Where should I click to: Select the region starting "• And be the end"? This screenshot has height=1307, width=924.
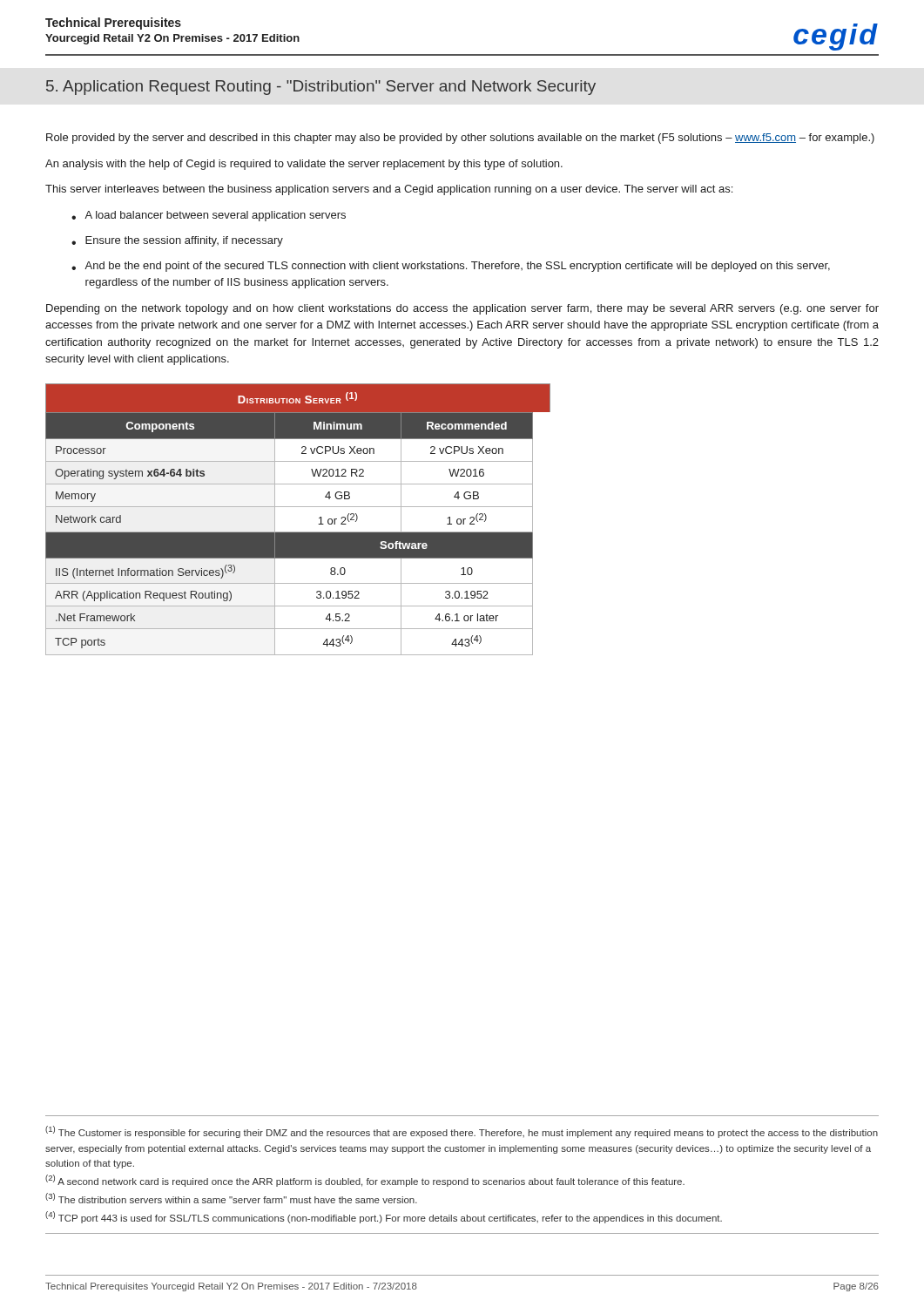(x=475, y=274)
